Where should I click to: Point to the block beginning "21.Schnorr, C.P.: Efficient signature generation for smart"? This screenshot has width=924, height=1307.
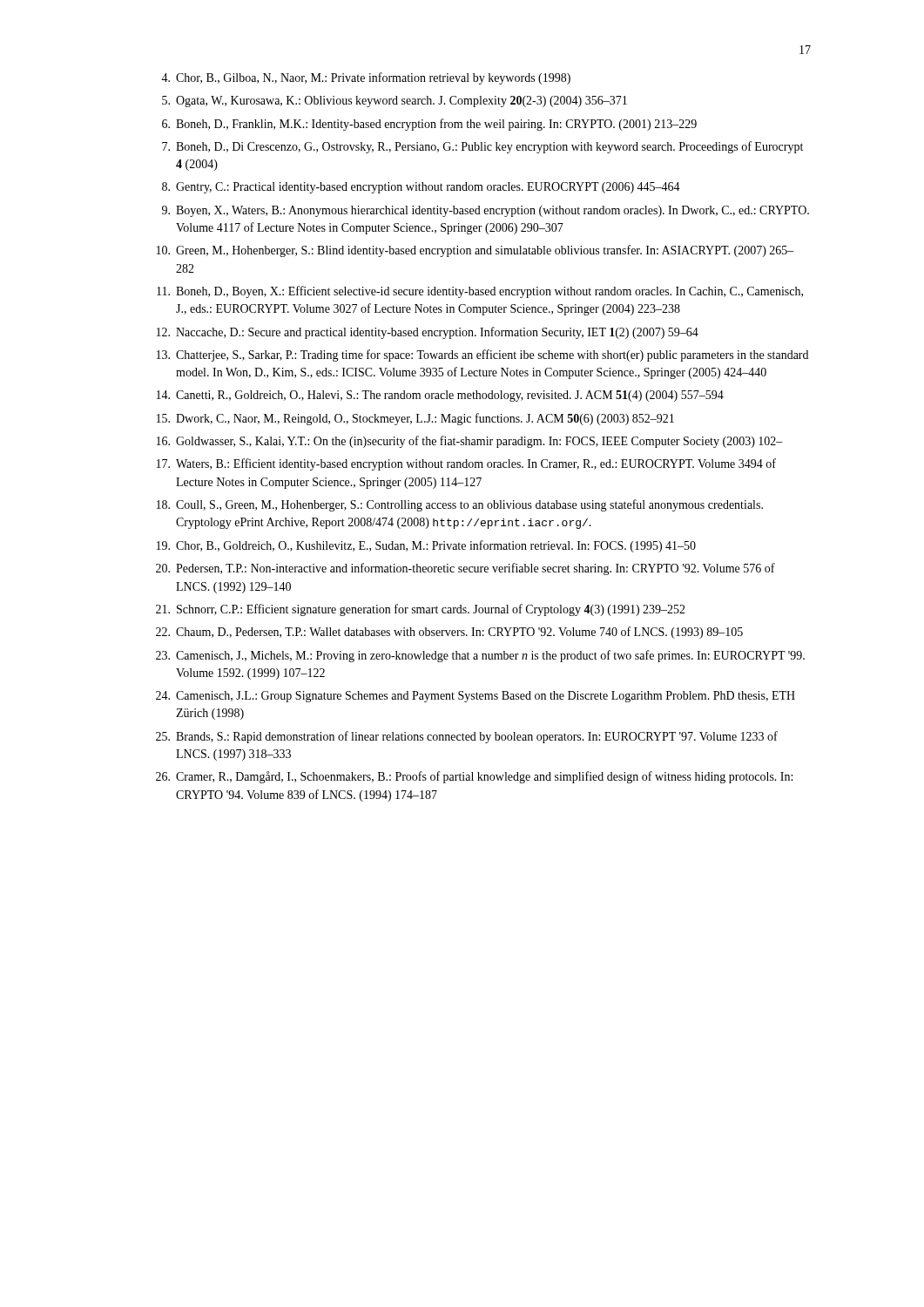click(x=475, y=610)
